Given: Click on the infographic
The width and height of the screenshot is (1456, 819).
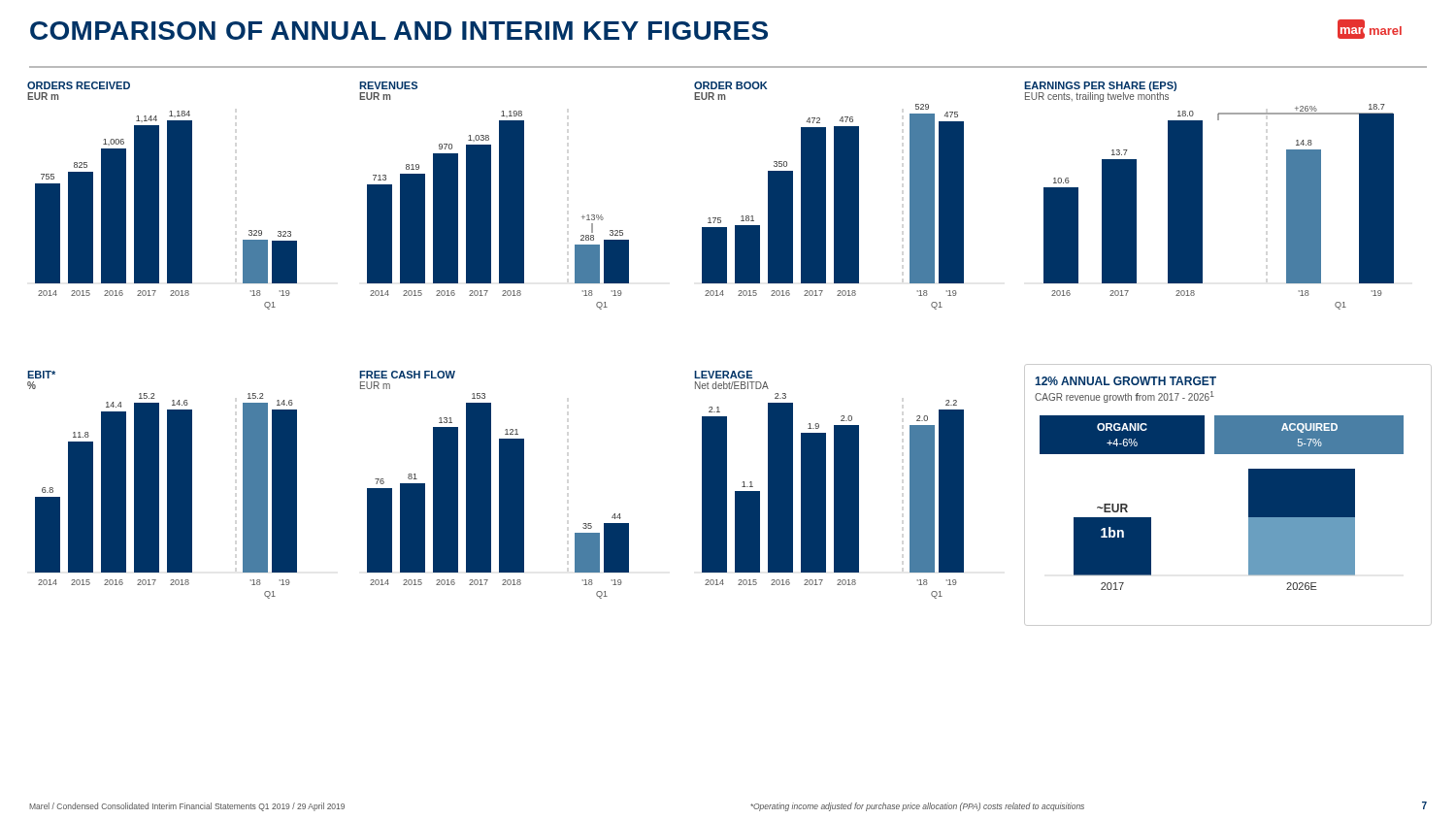Looking at the screenshot, I should click(x=1228, y=495).
